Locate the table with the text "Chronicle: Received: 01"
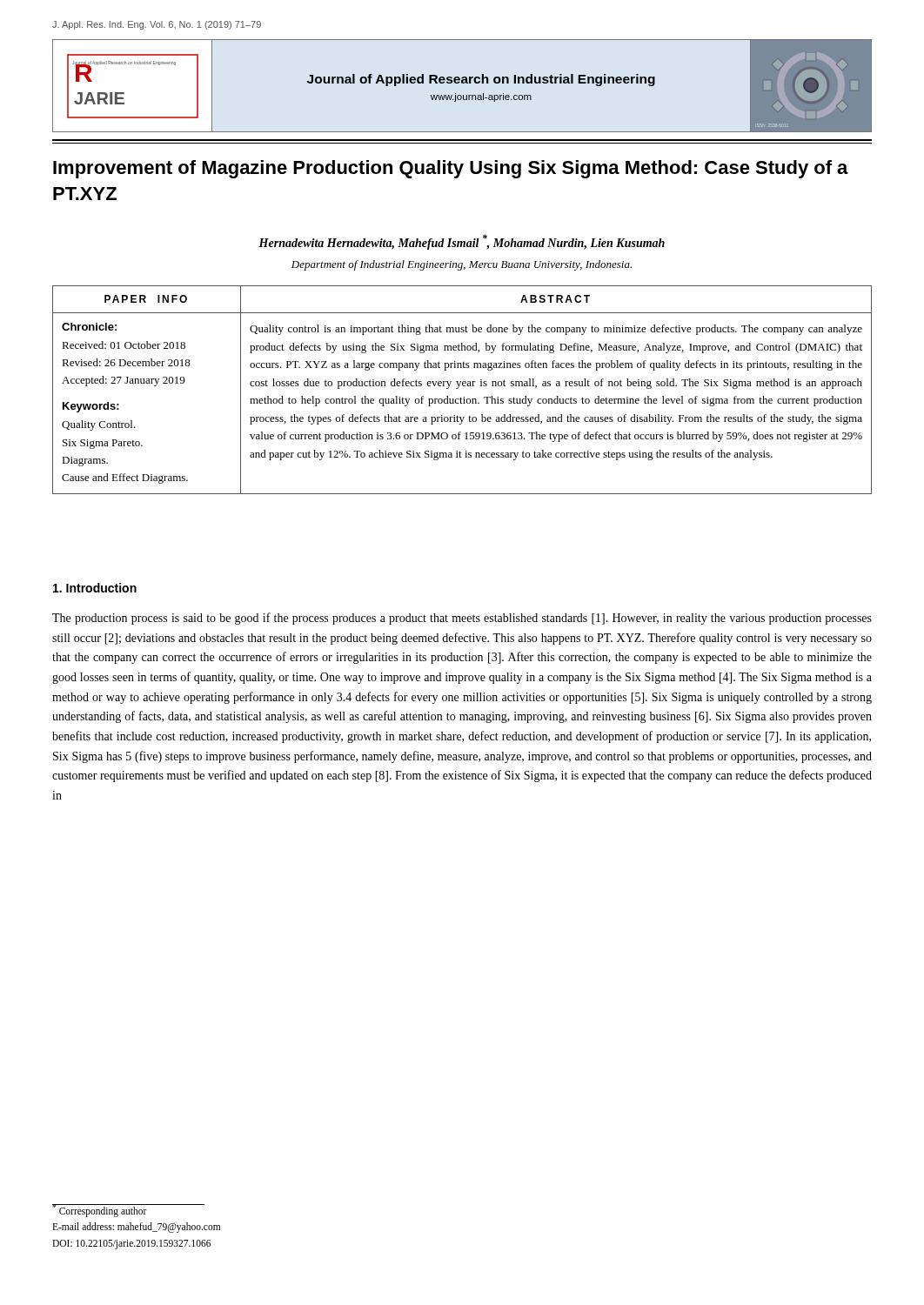The image size is (924, 1305). coord(462,390)
